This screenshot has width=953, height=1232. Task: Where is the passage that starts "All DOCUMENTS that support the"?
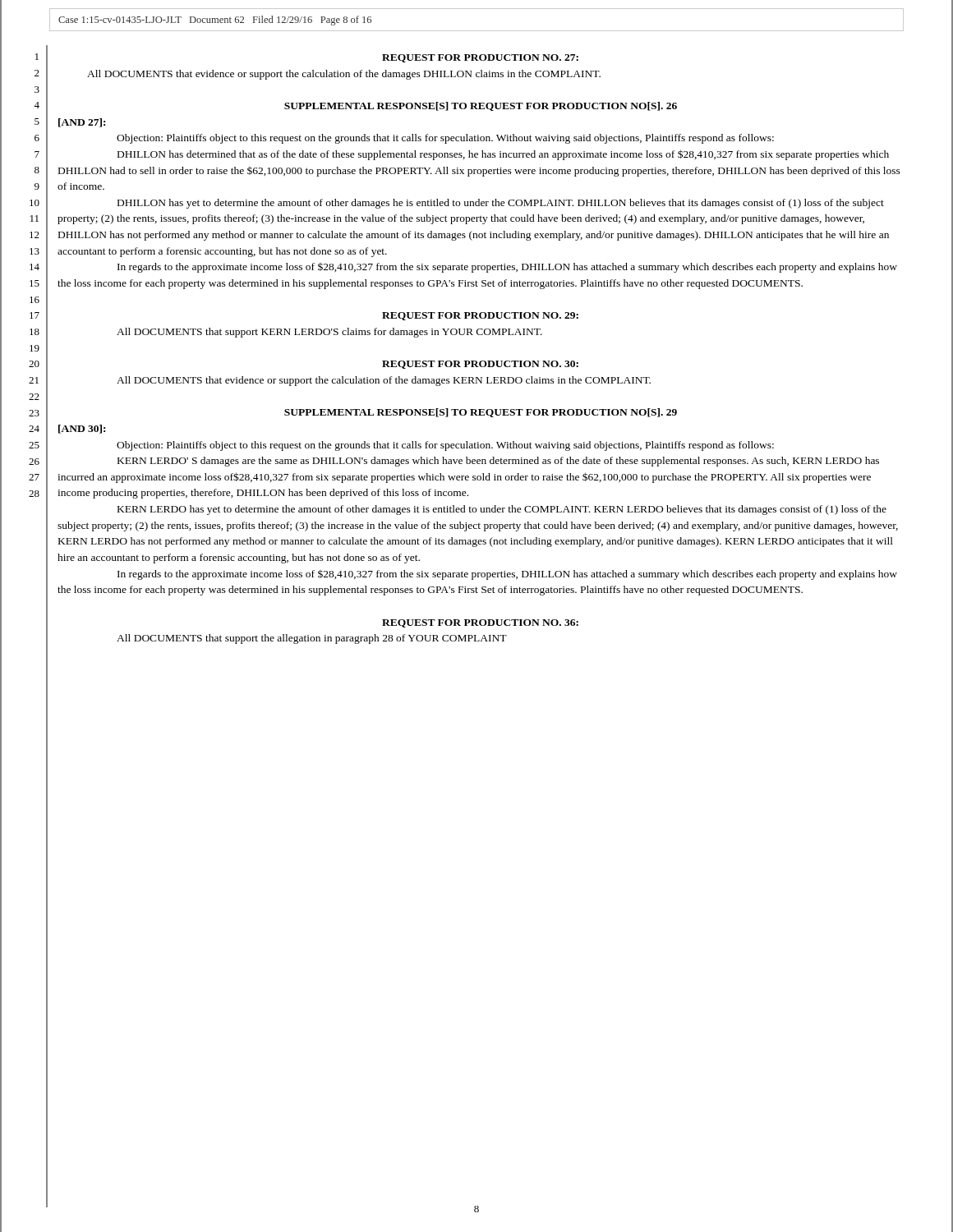click(x=481, y=638)
